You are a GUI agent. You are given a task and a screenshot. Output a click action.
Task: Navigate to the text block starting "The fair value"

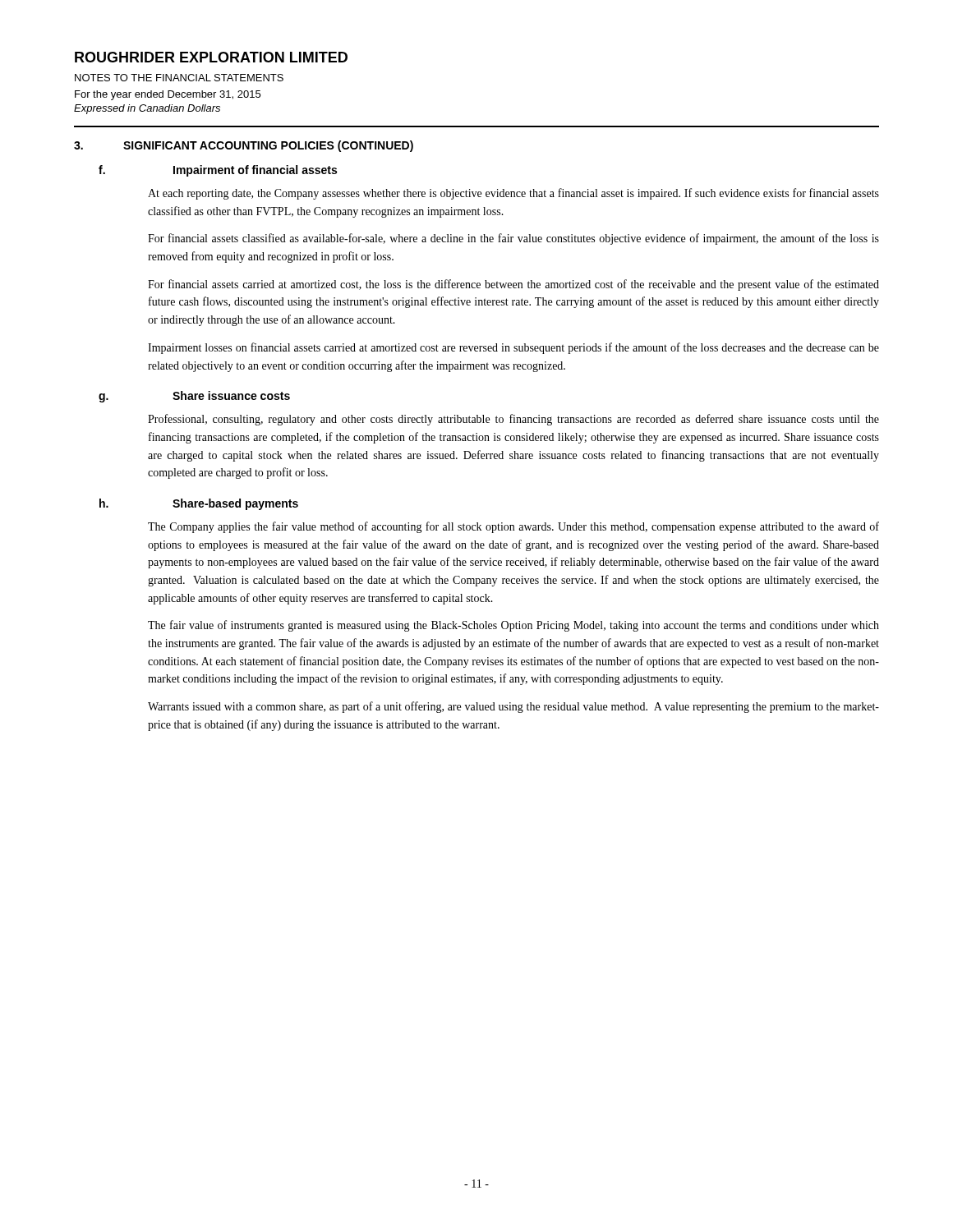pyautogui.click(x=513, y=652)
